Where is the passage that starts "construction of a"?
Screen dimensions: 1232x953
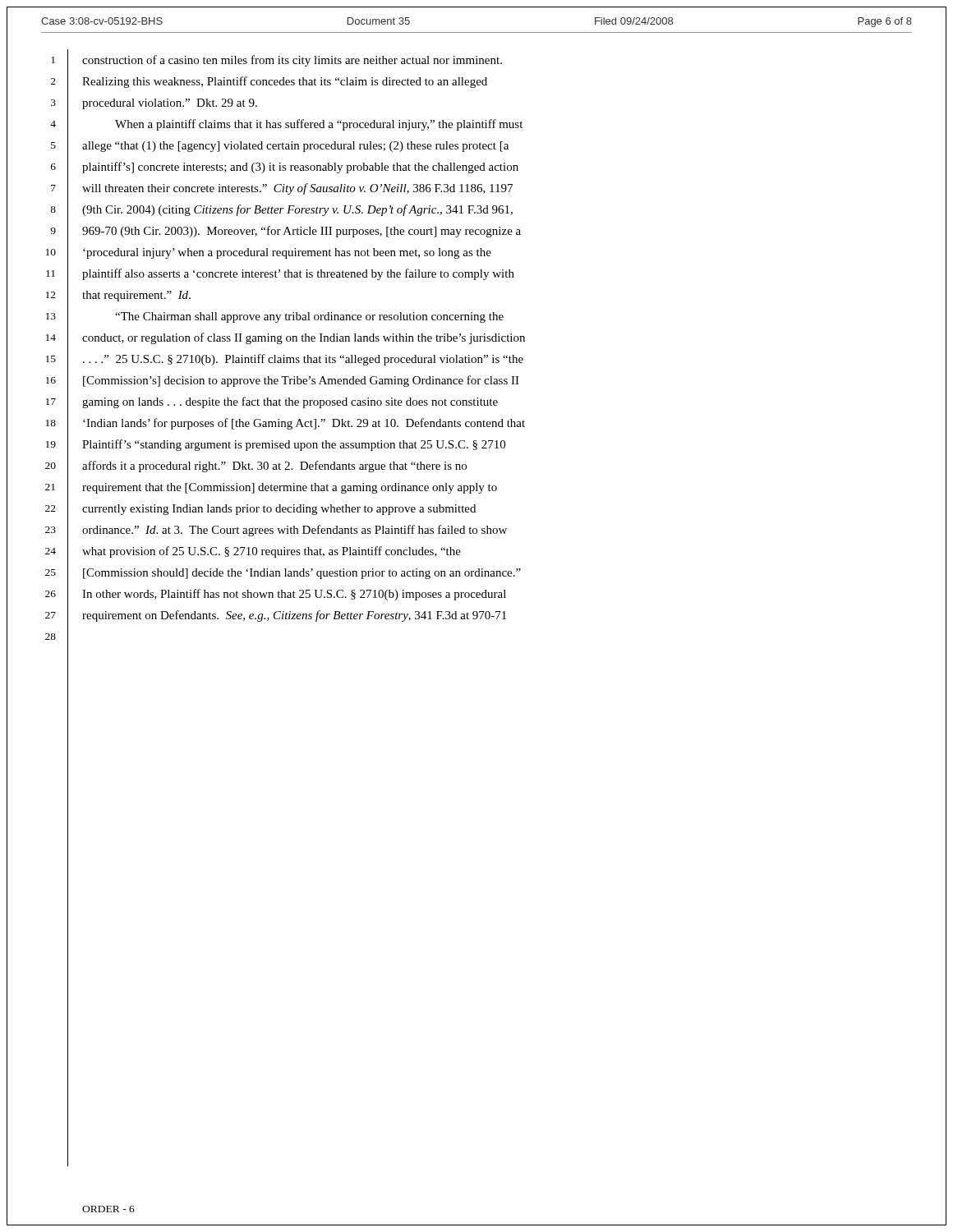[x=489, y=81]
